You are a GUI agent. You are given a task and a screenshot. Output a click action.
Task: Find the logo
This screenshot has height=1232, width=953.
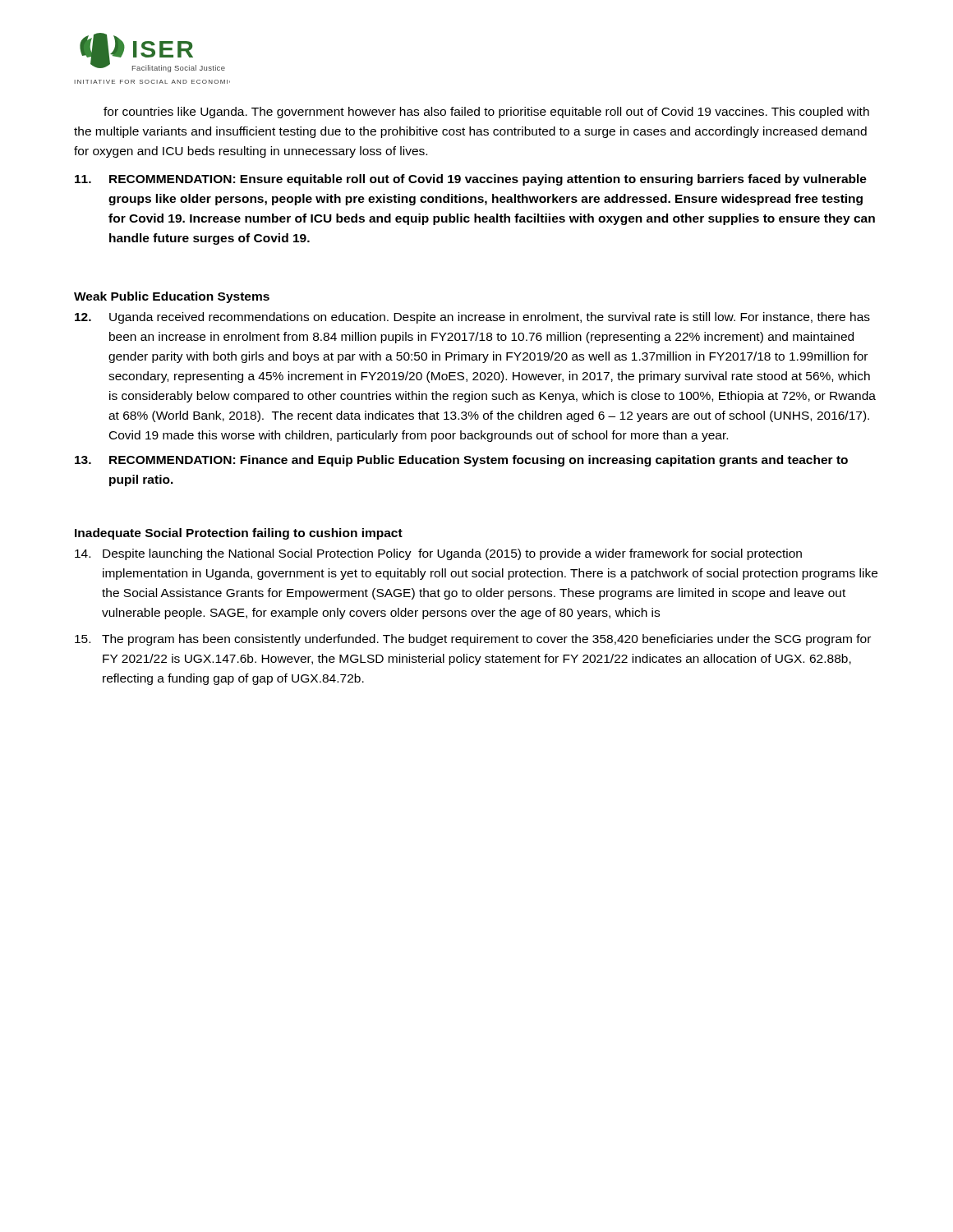[x=476, y=59]
